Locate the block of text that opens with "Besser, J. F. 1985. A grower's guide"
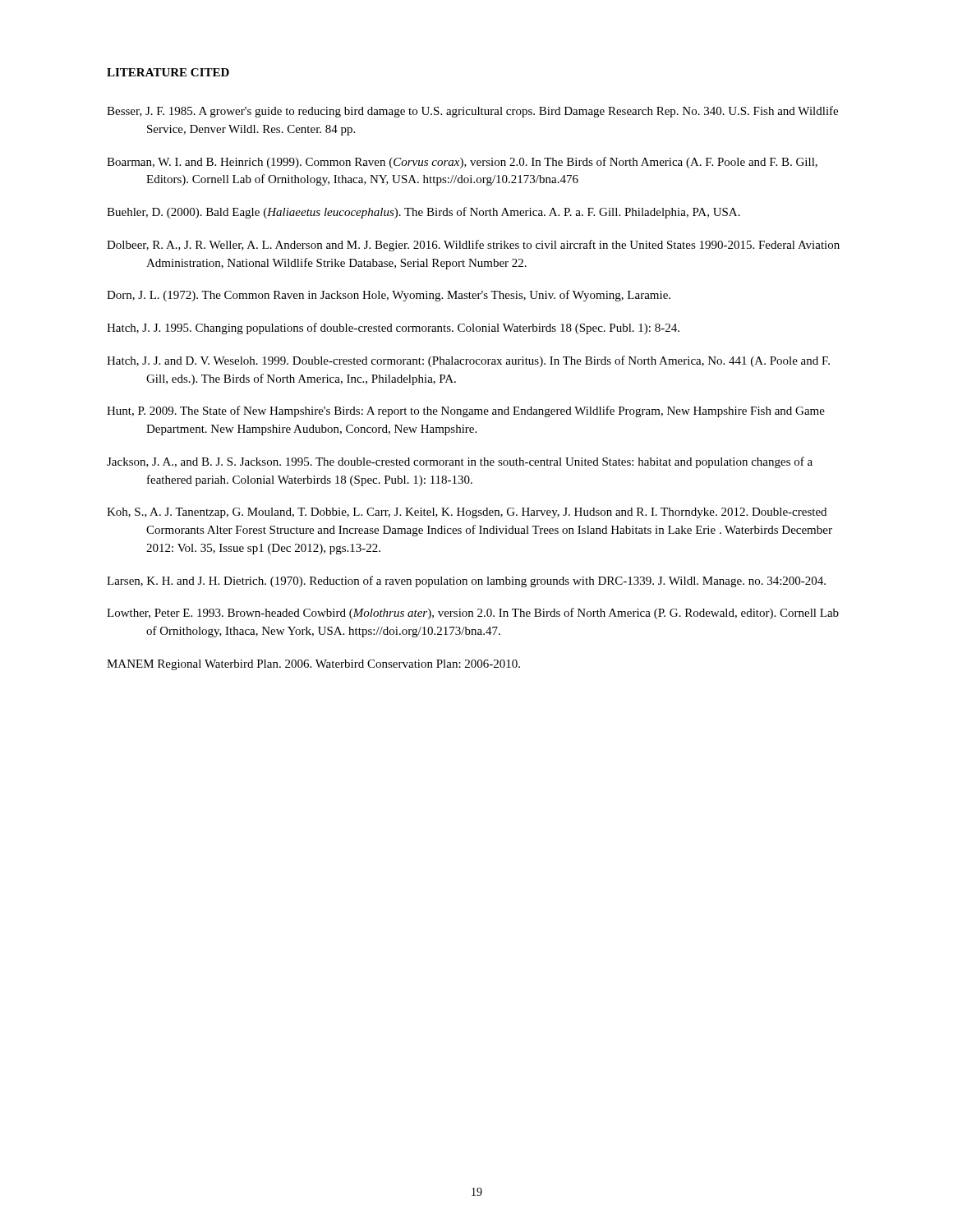 (473, 120)
